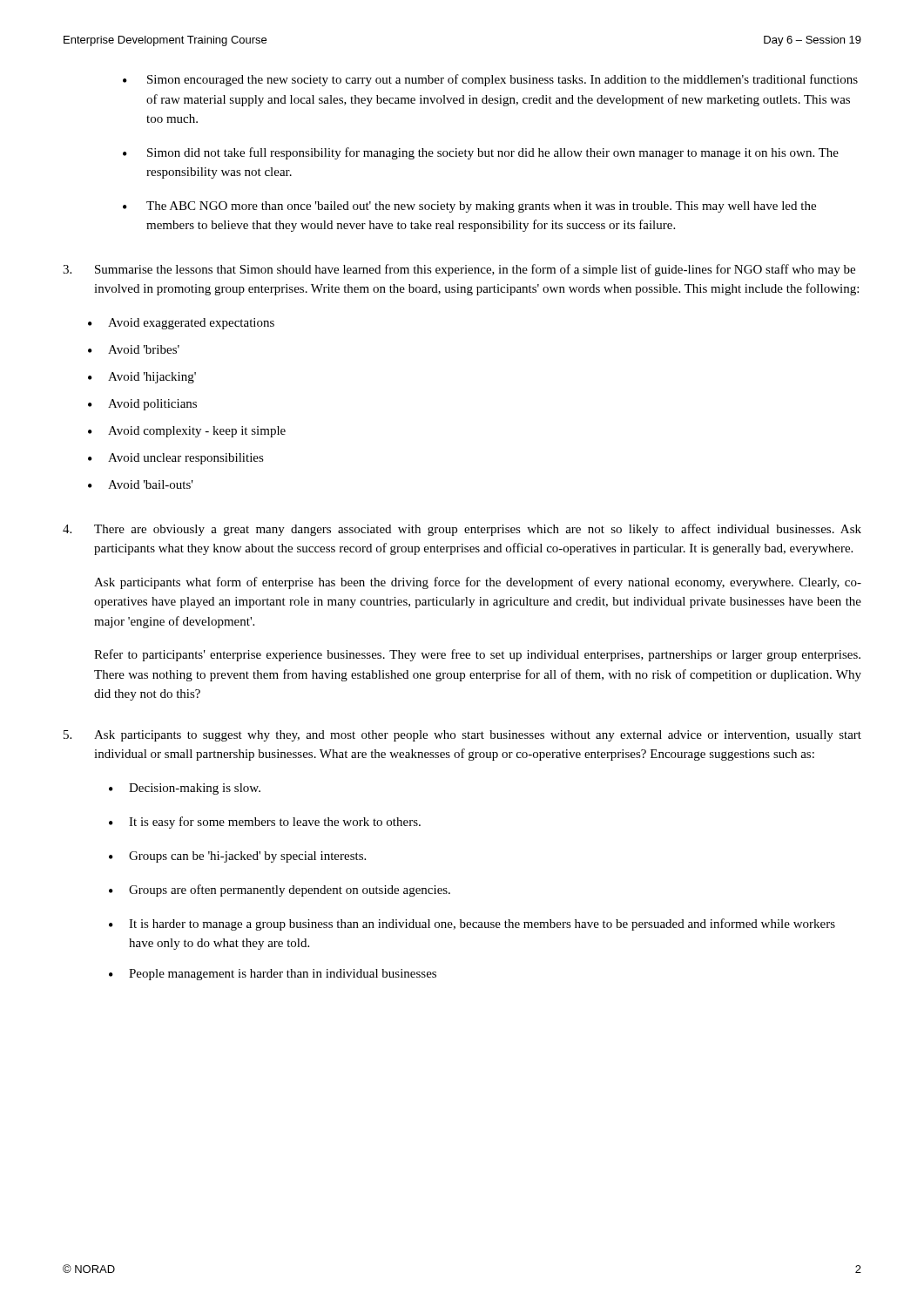Navigate to the text block starting "• Groups are often permanently"
The width and height of the screenshot is (924, 1307).
pyautogui.click(x=280, y=891)
